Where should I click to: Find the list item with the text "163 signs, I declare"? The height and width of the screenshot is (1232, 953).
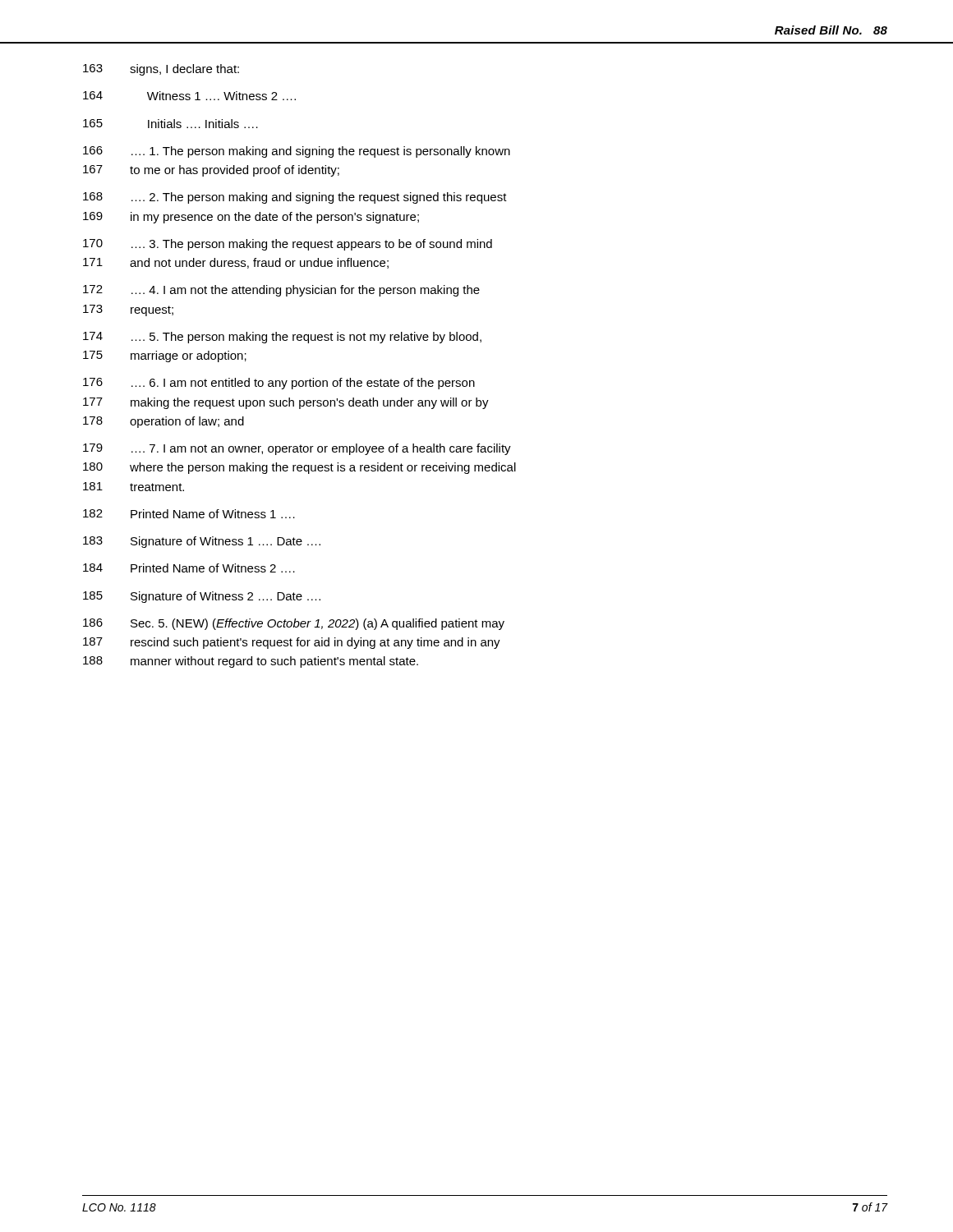click(161, 70)
